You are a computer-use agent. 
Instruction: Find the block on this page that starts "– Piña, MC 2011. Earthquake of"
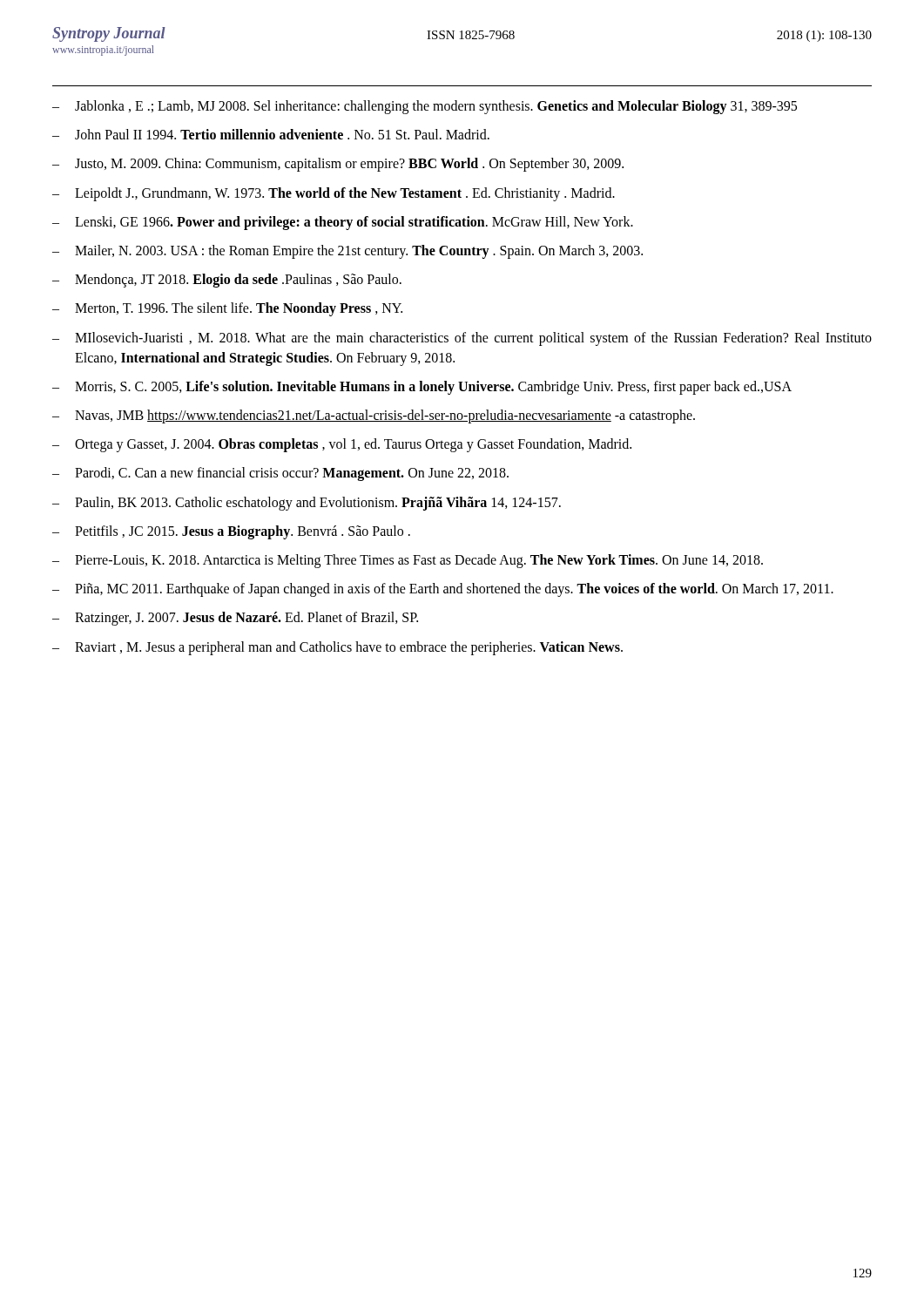pyautogui.click(x=462, y=589)
